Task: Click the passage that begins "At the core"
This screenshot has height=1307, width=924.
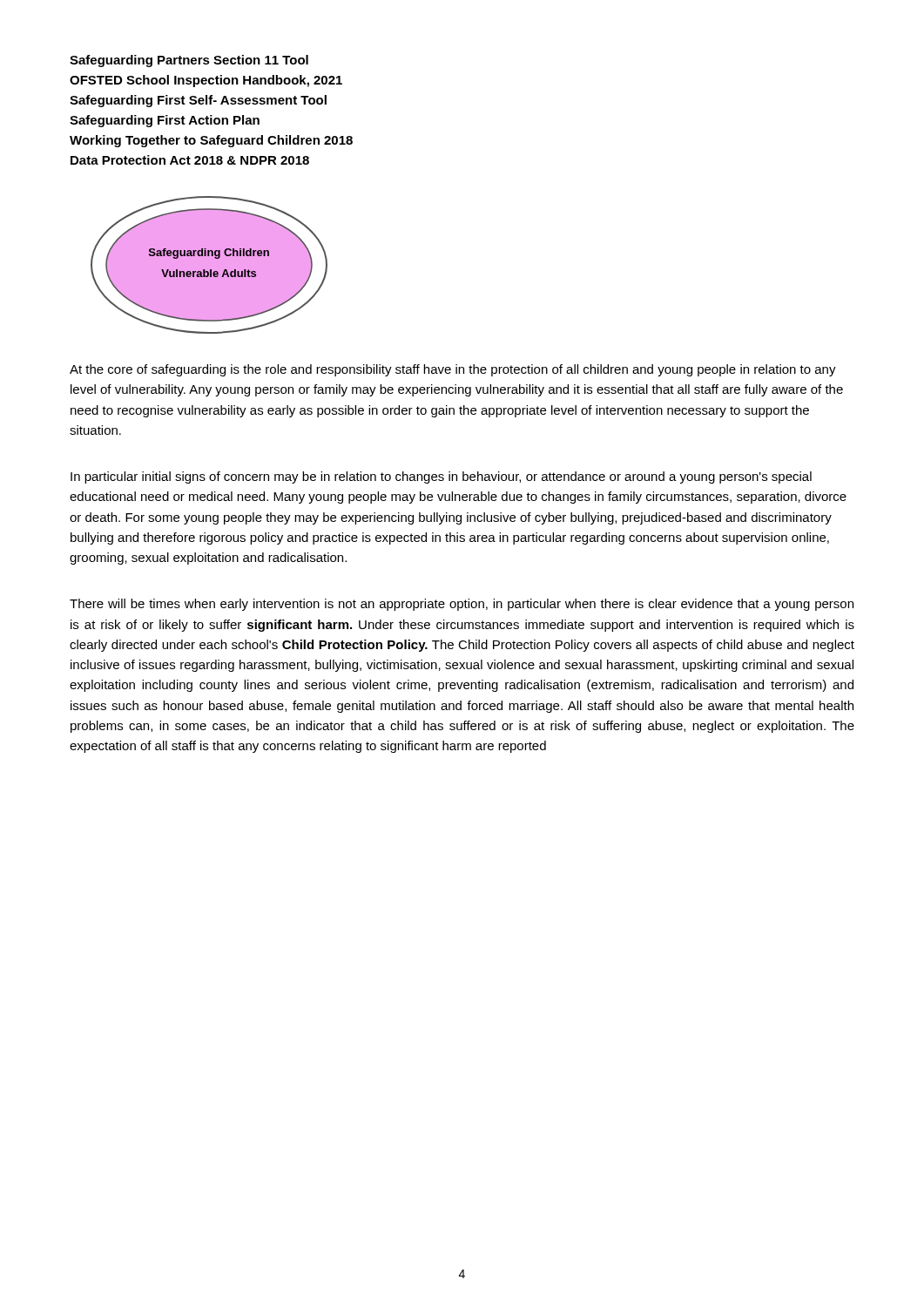Action: 456,399
